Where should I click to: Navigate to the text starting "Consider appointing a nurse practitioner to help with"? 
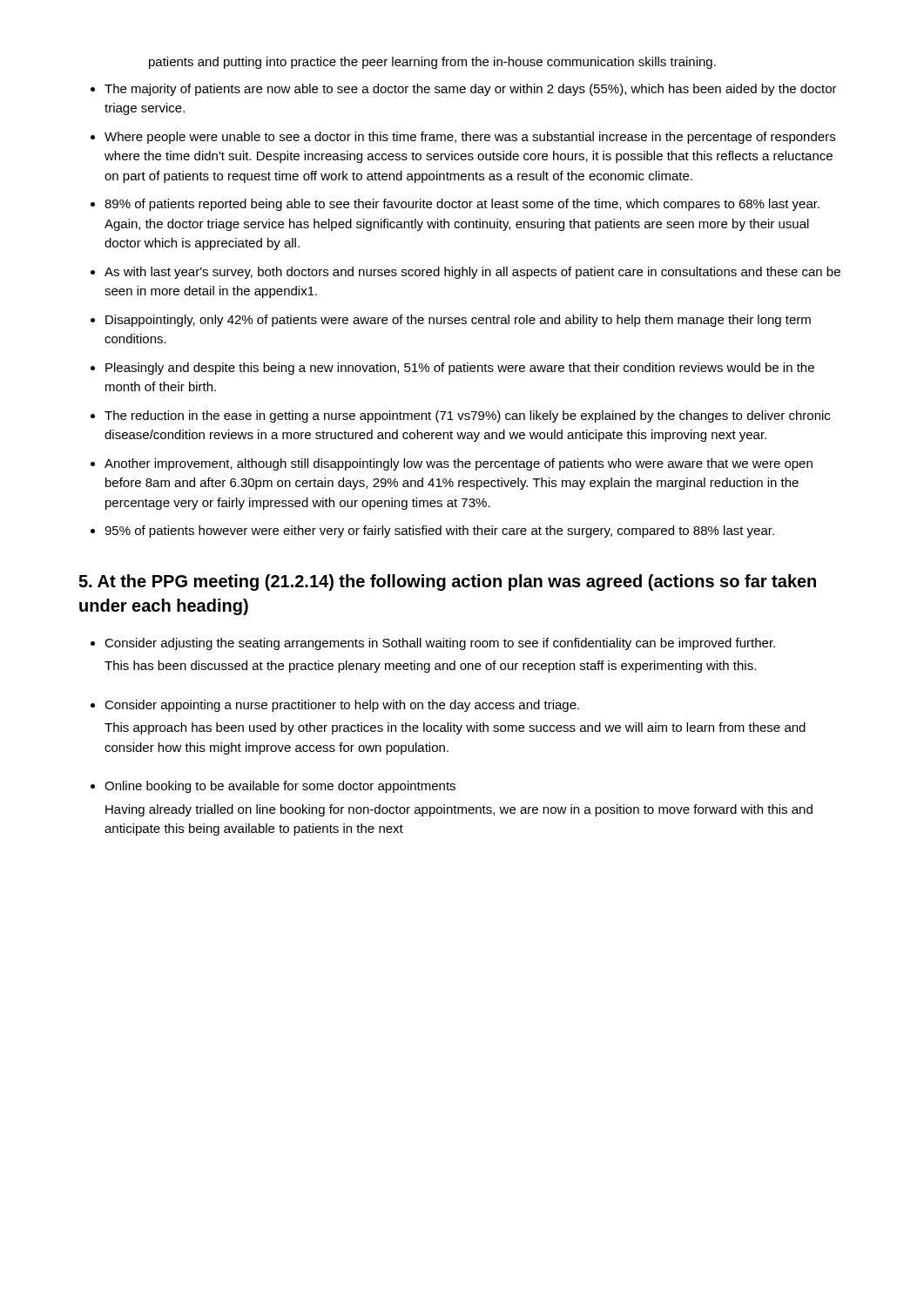click(475, 727)
